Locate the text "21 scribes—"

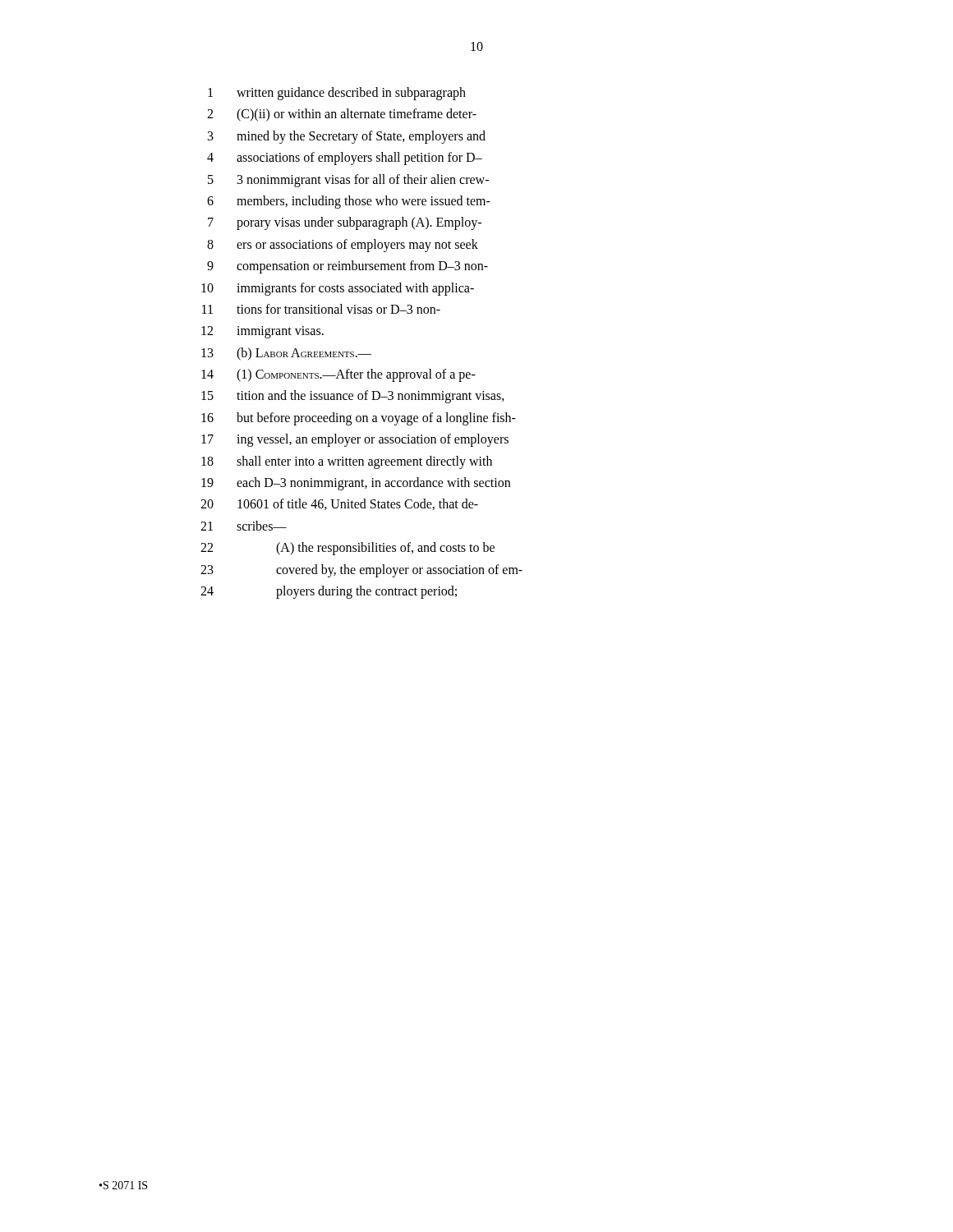[x=244, y=526]
